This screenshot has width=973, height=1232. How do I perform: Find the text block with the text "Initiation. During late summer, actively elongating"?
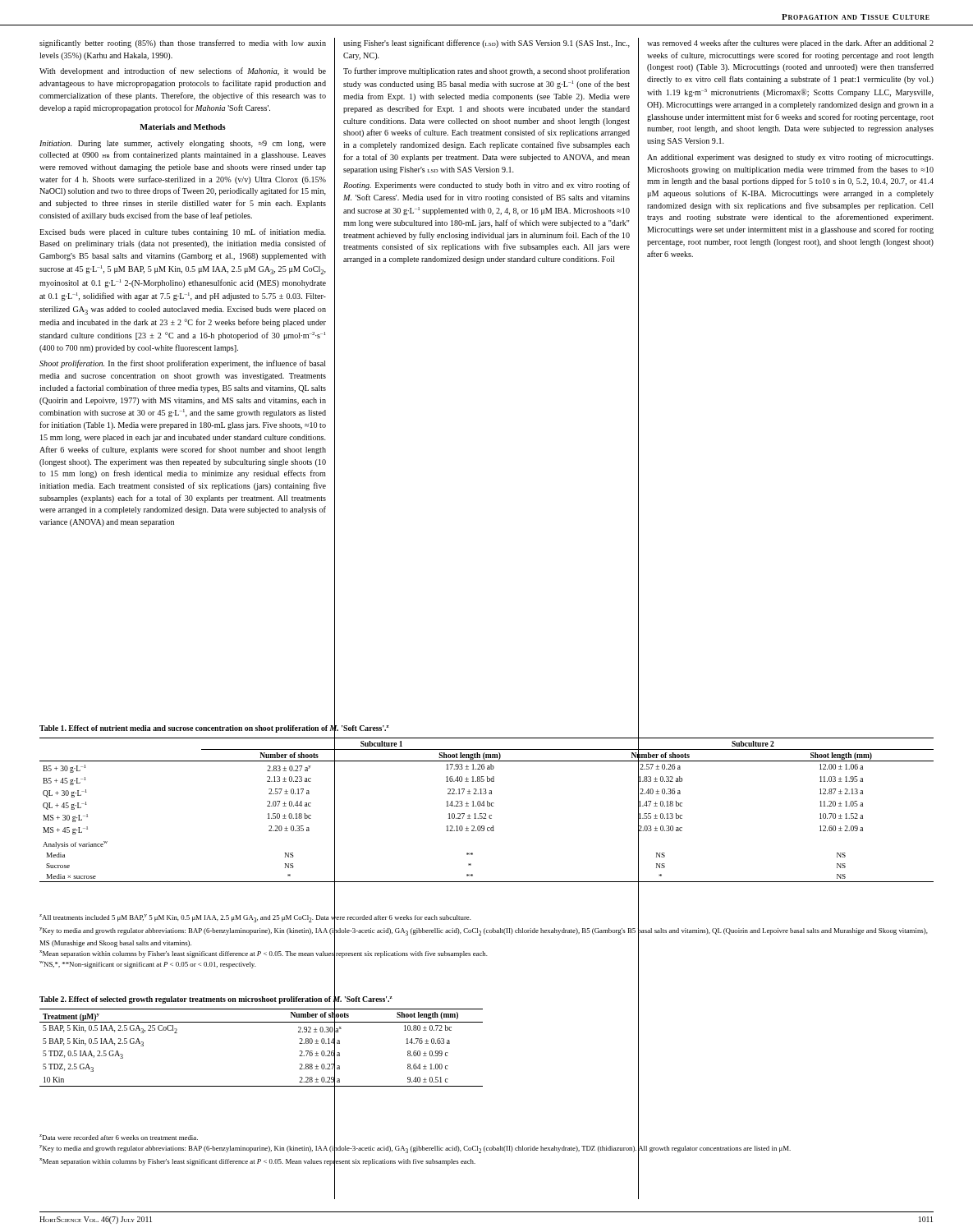click(183, 333)
